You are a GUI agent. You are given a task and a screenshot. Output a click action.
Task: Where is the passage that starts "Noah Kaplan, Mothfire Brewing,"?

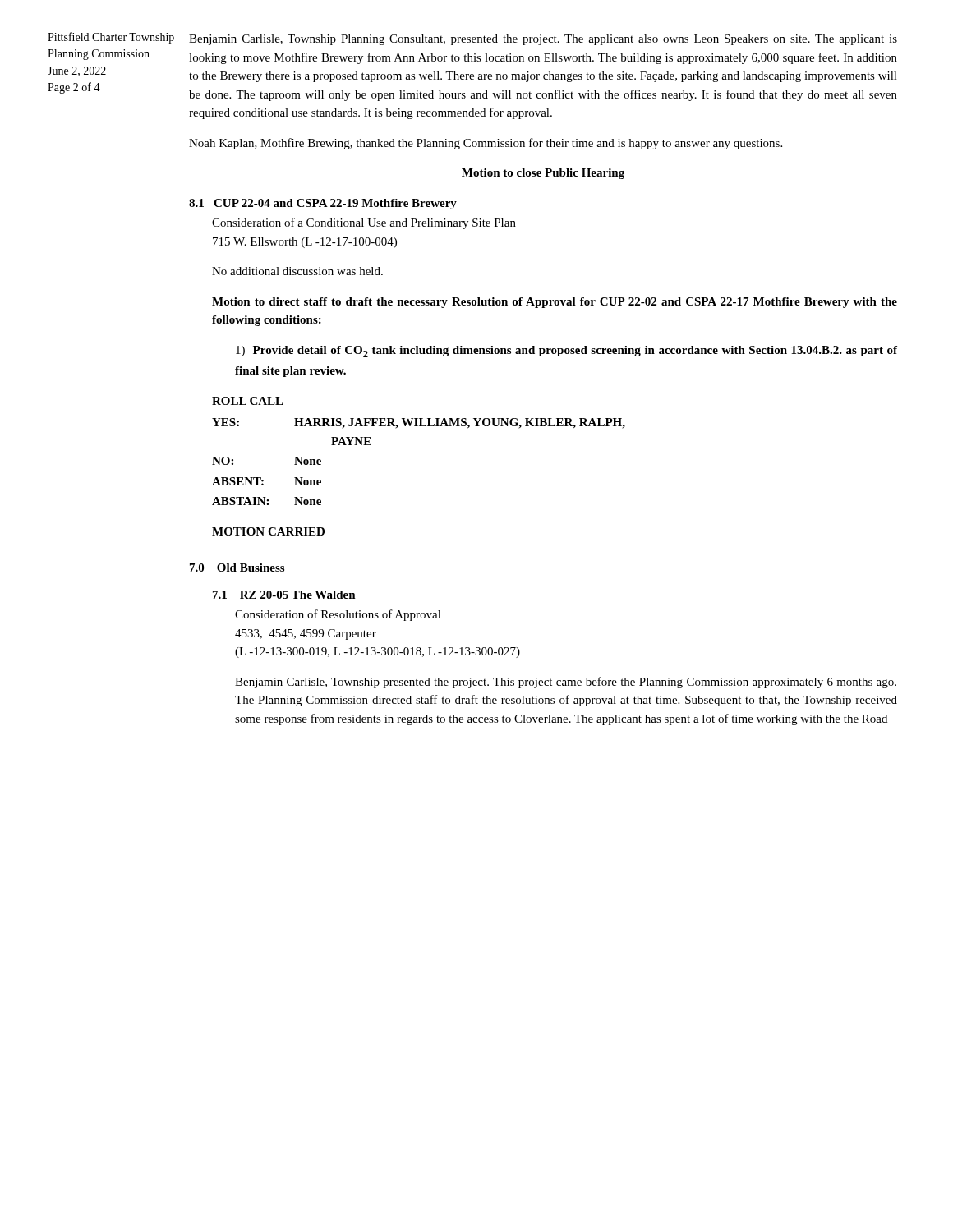tap(486, 142)
